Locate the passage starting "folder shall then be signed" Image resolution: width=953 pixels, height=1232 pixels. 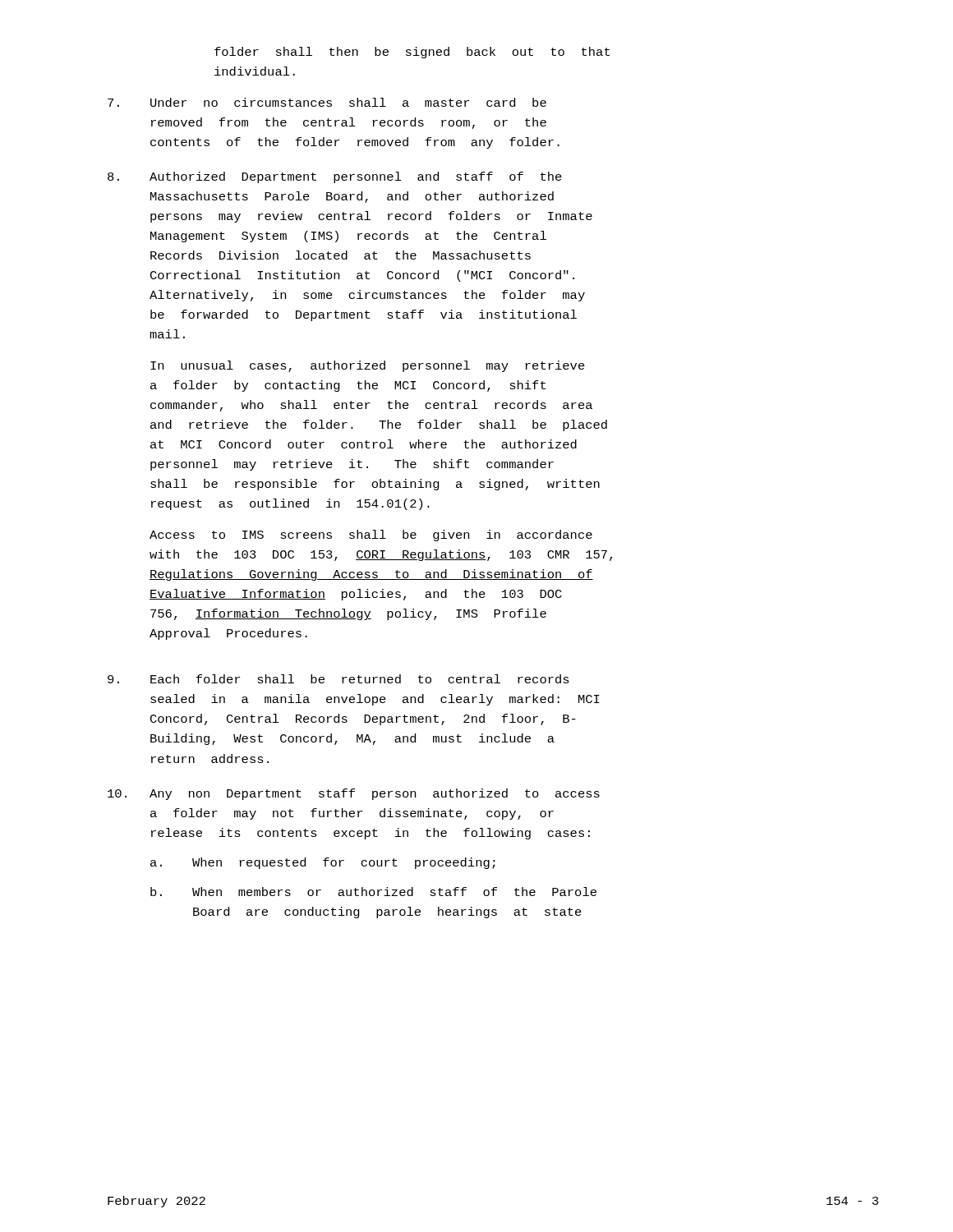click(x=412, y=62)
